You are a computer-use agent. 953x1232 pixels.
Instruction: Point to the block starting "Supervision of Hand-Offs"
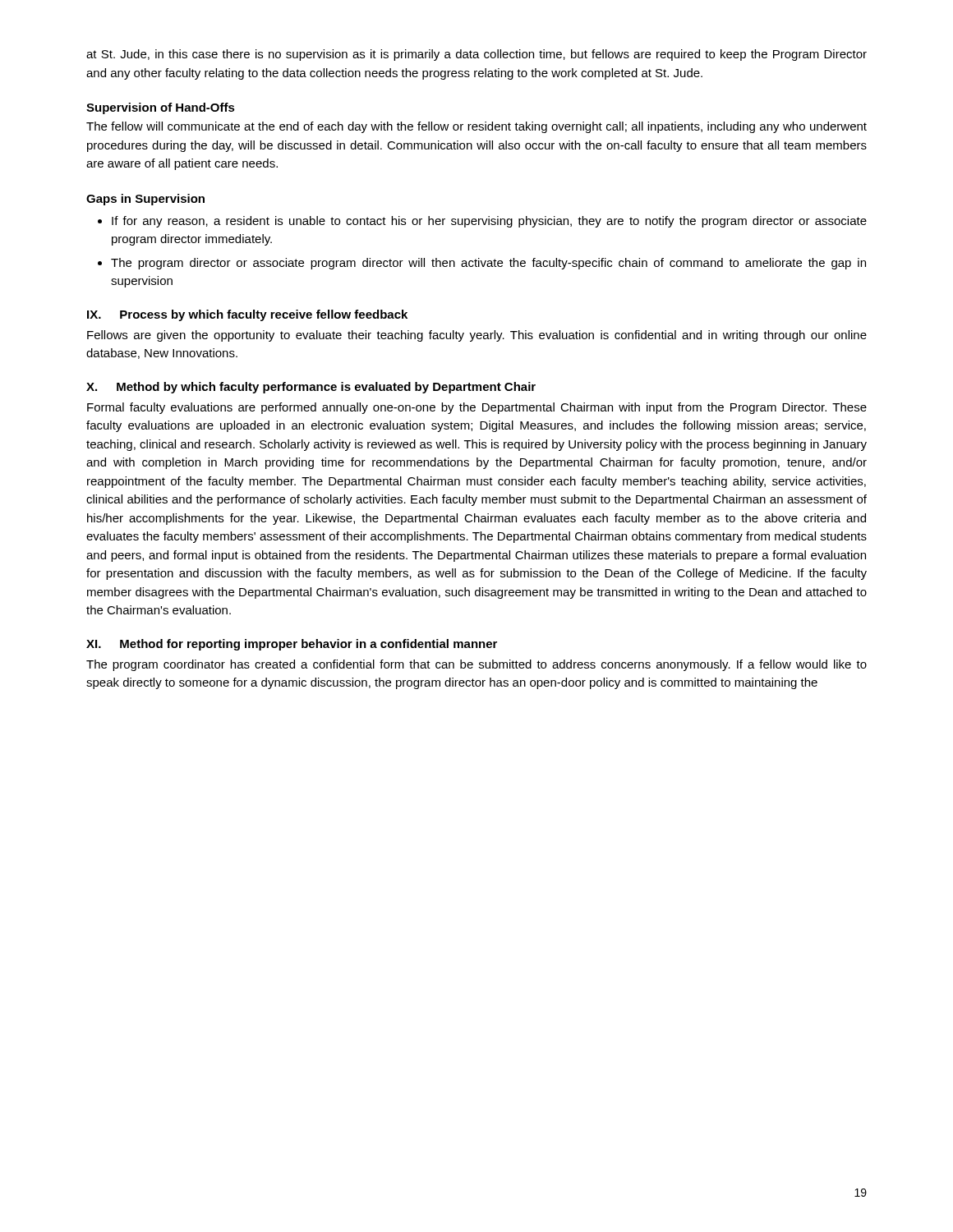click(x=161, y=107)
